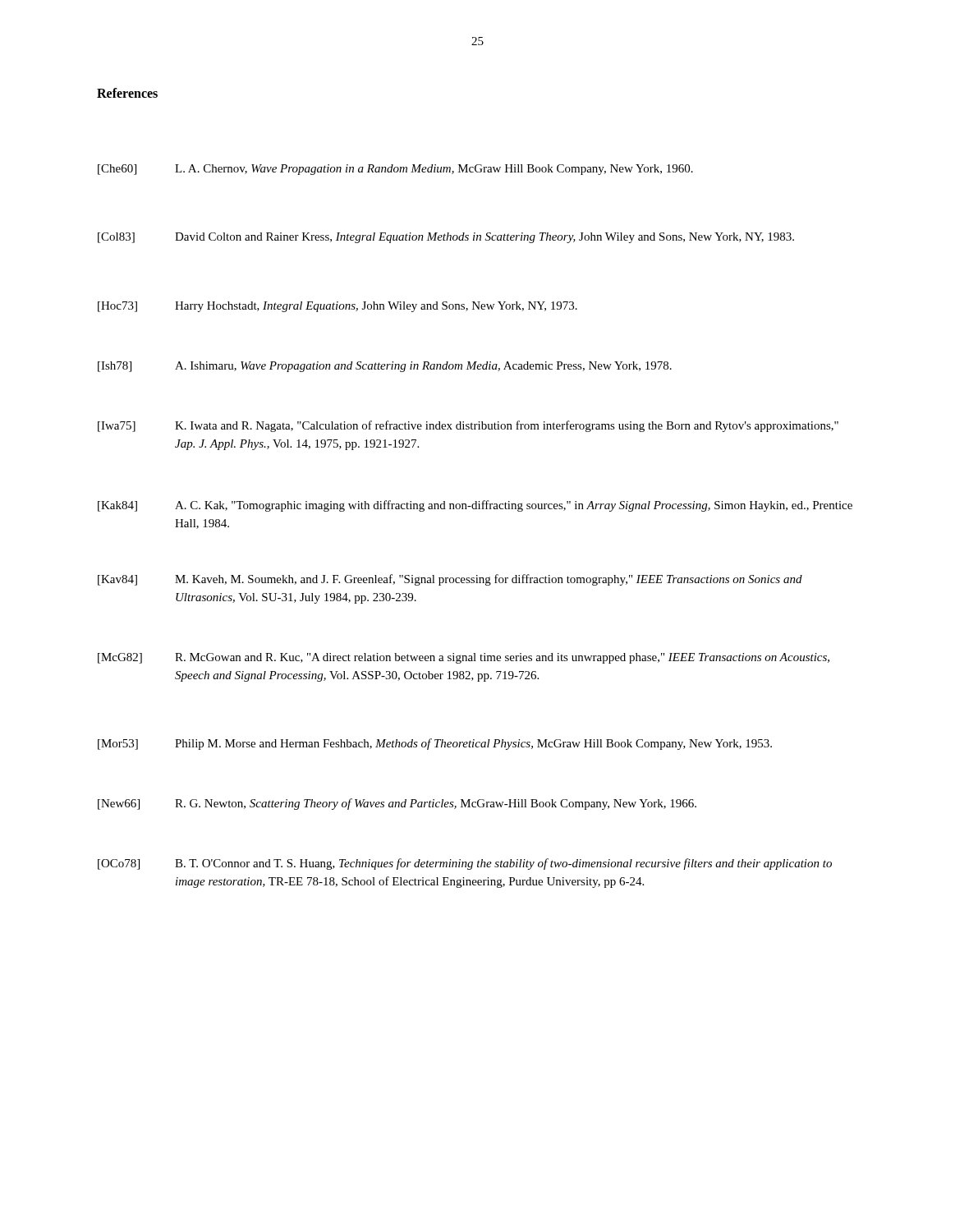Where is the passage that starts "[McG82] R. McGowan and"?
This screenshot has height=1232, width=955.
point(478,667)
